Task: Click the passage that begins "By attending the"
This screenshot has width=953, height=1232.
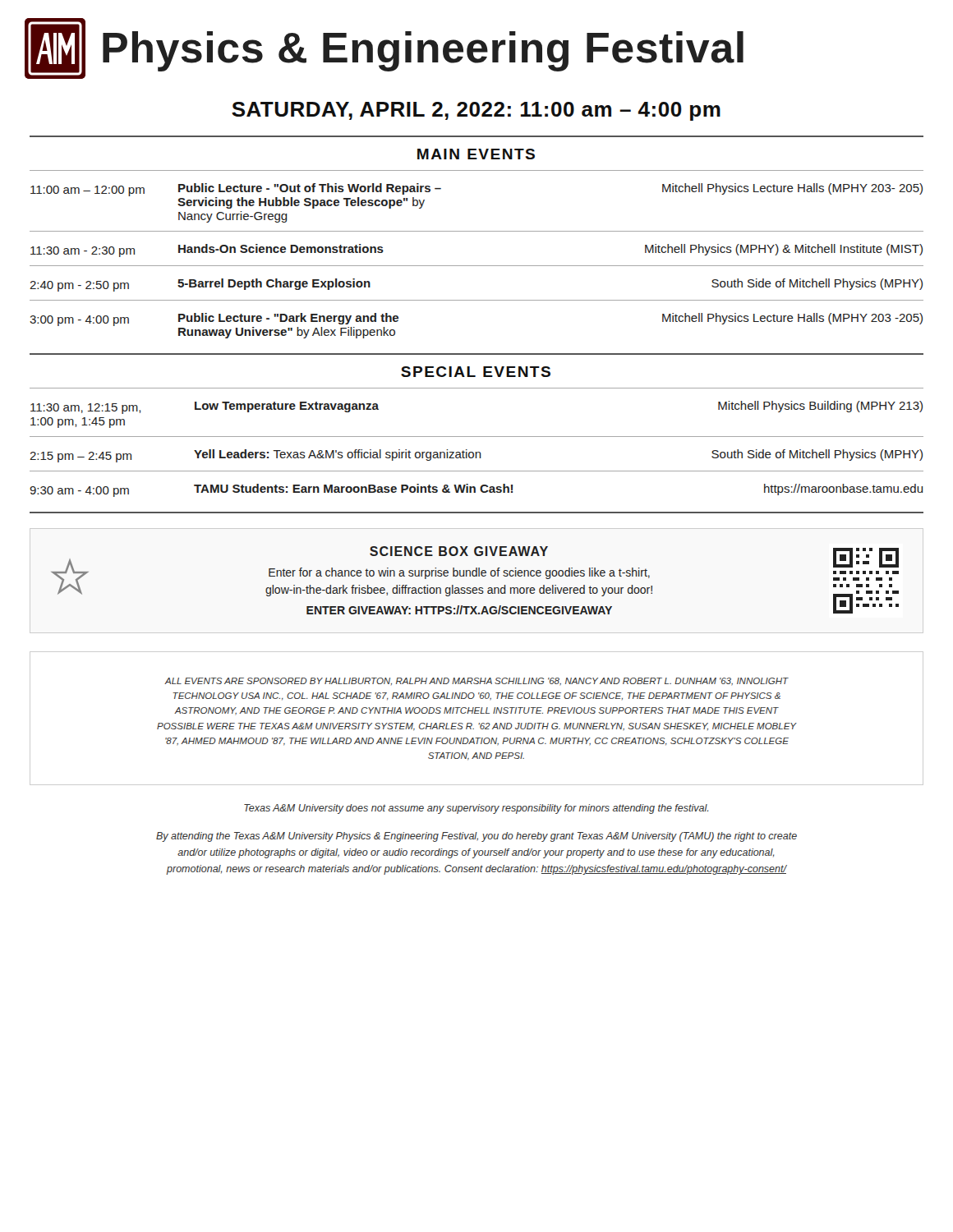Action: (476, 853)
